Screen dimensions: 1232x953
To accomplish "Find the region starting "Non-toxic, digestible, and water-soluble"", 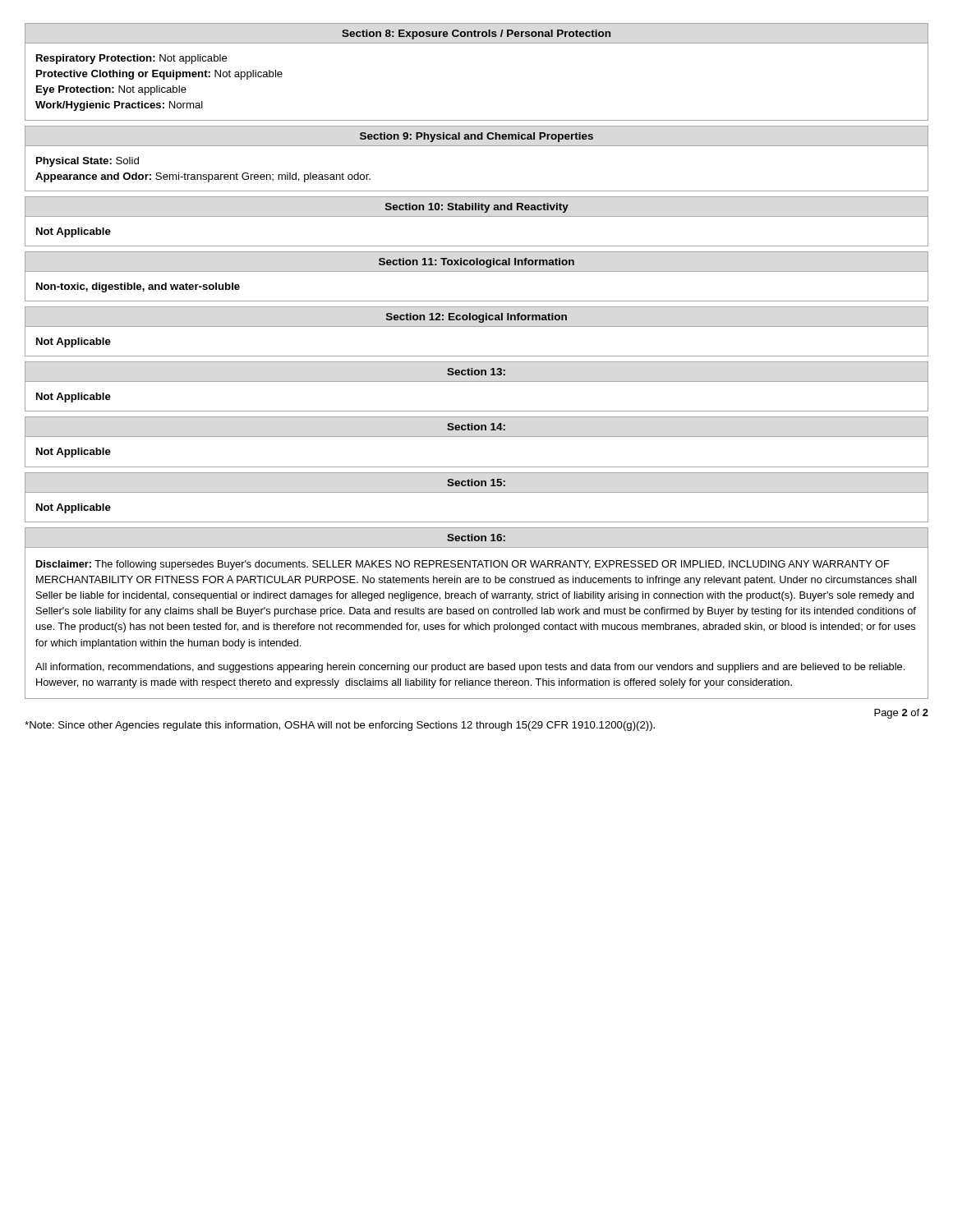I will pyautogui.click(x=138, y=287).
